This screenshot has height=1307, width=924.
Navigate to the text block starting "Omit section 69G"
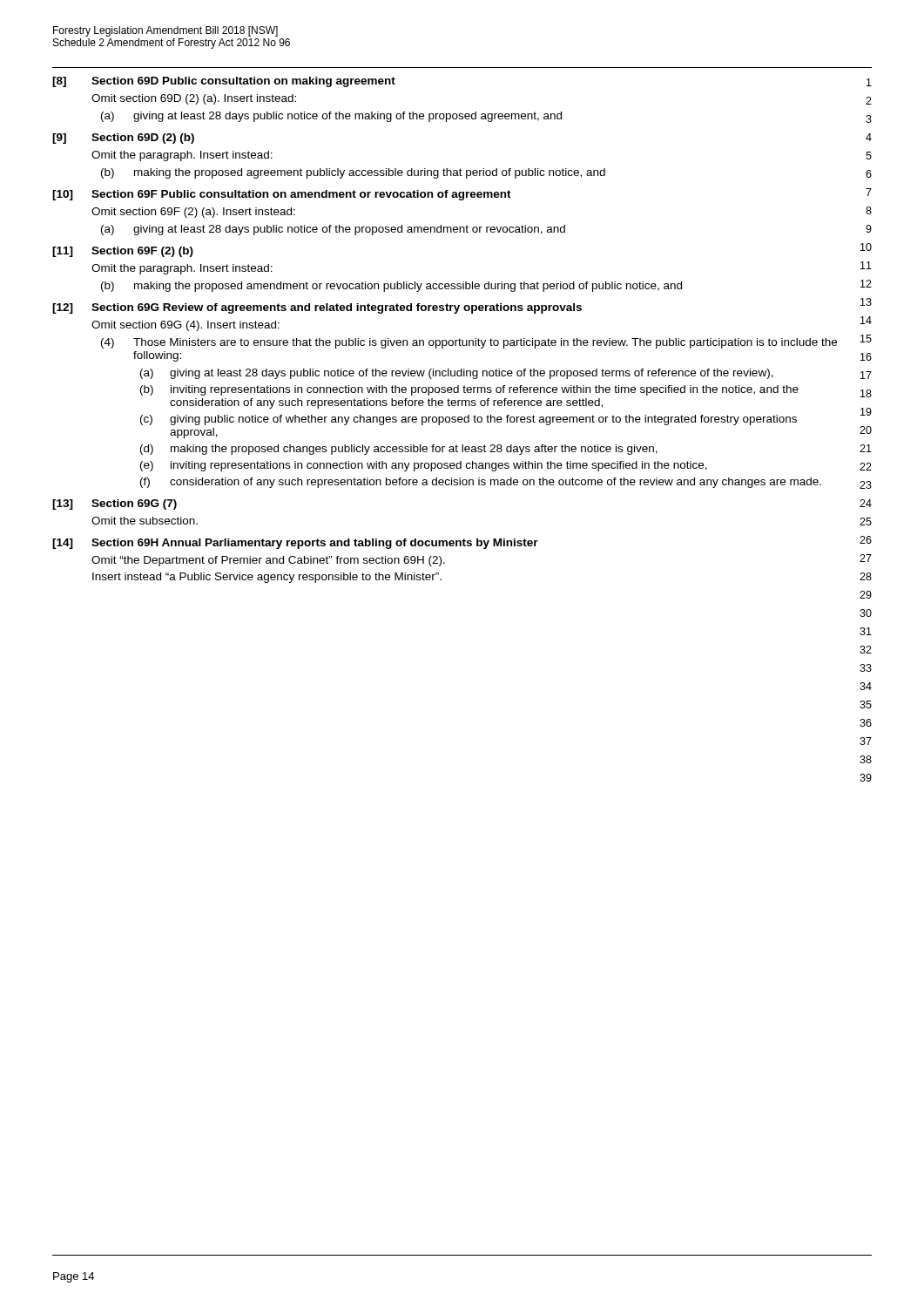point(186,325)
